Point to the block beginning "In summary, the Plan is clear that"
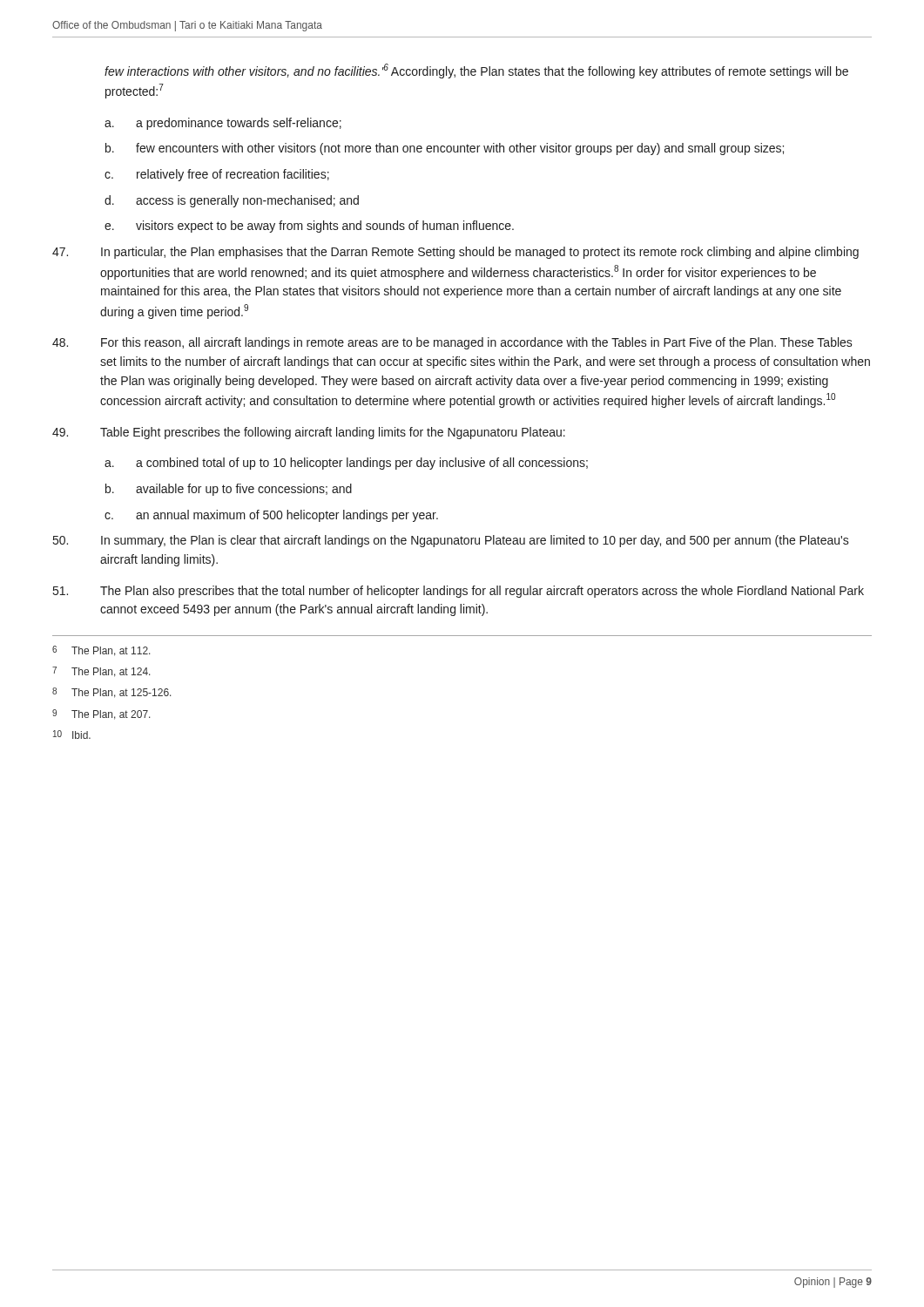The height and width of the screenshot is (1307, 924). coord(462,551)
